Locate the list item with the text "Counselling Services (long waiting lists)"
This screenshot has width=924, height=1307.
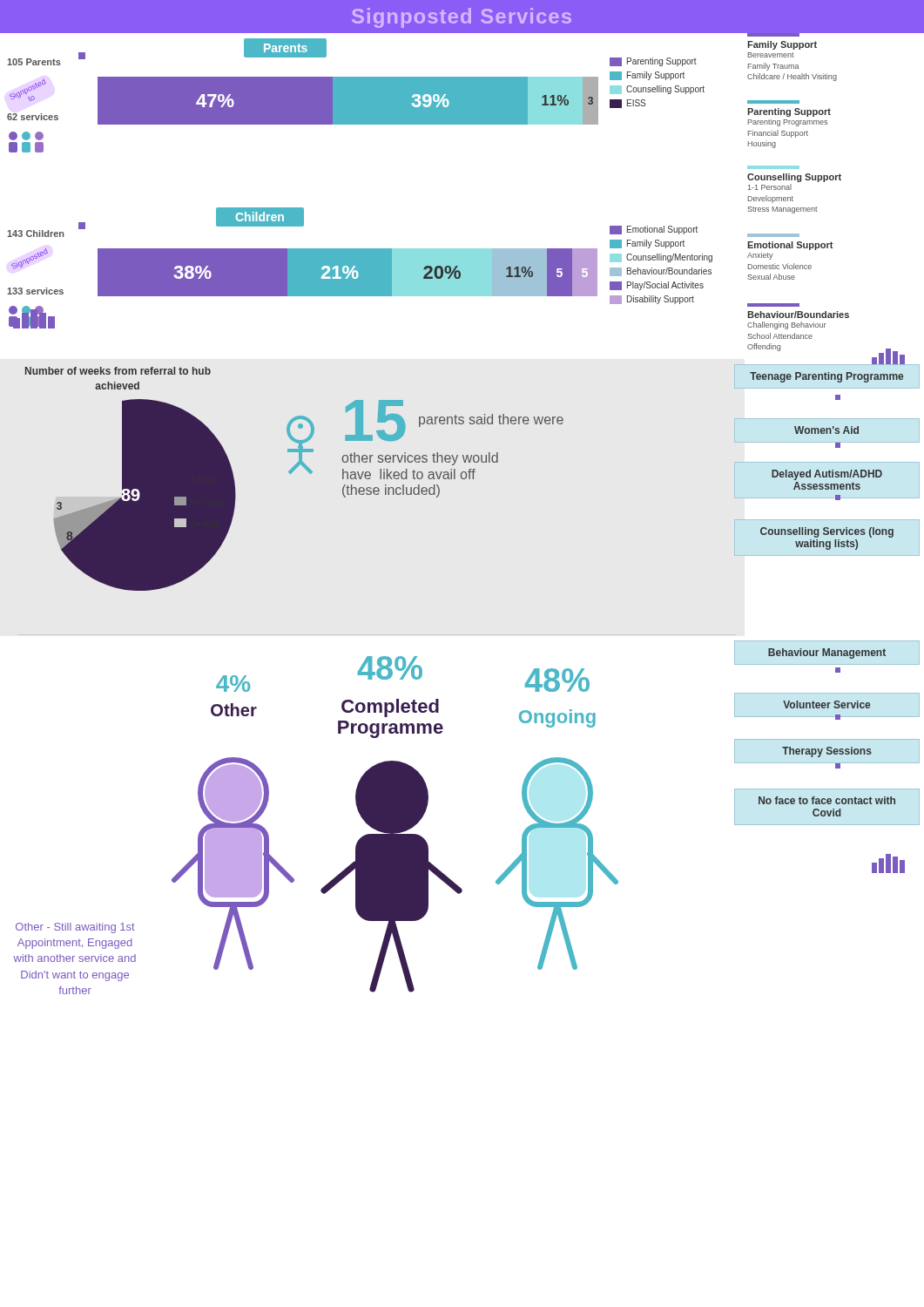click(x=827, y=538)
